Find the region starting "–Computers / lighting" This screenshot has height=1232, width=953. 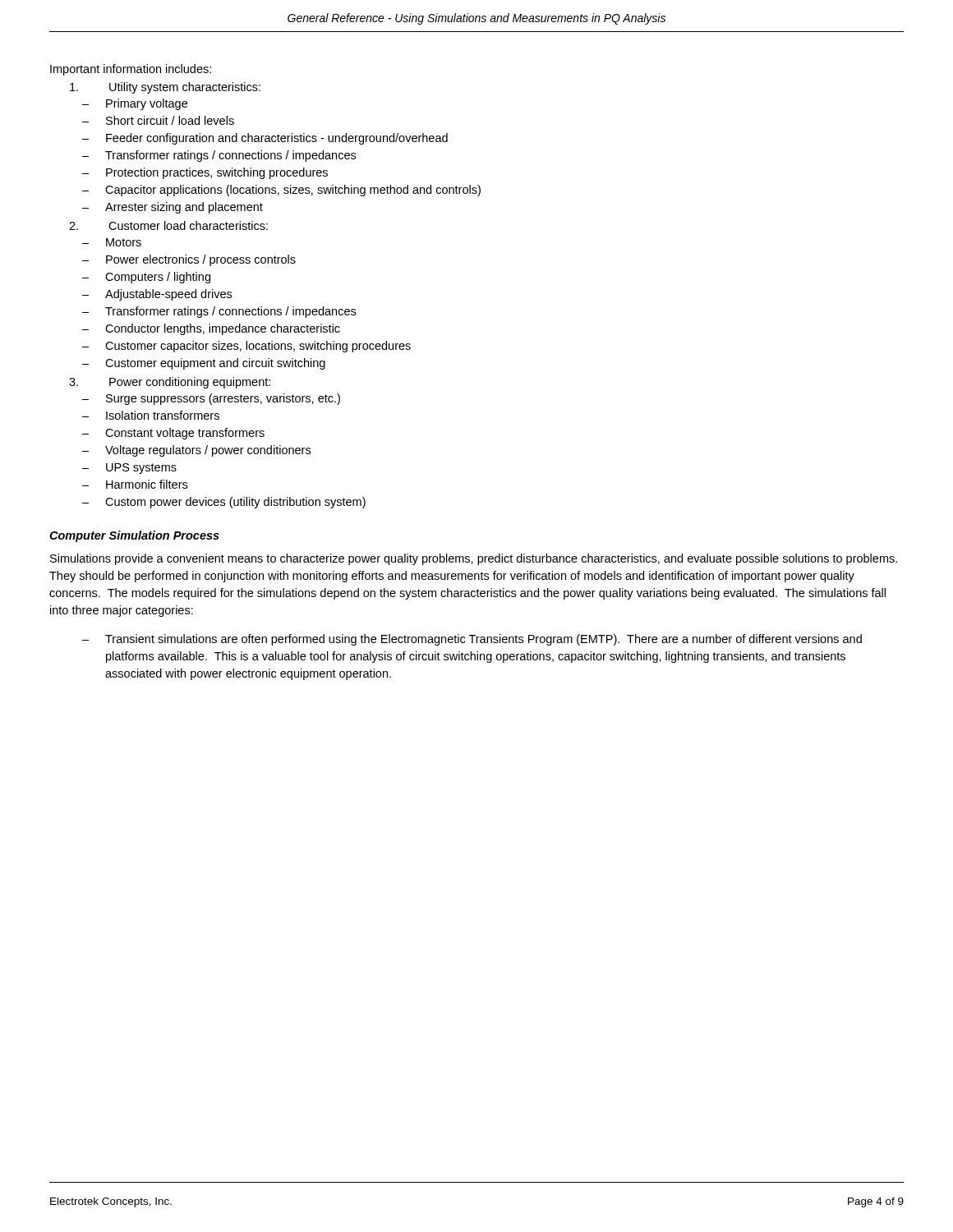click(146, 278)
